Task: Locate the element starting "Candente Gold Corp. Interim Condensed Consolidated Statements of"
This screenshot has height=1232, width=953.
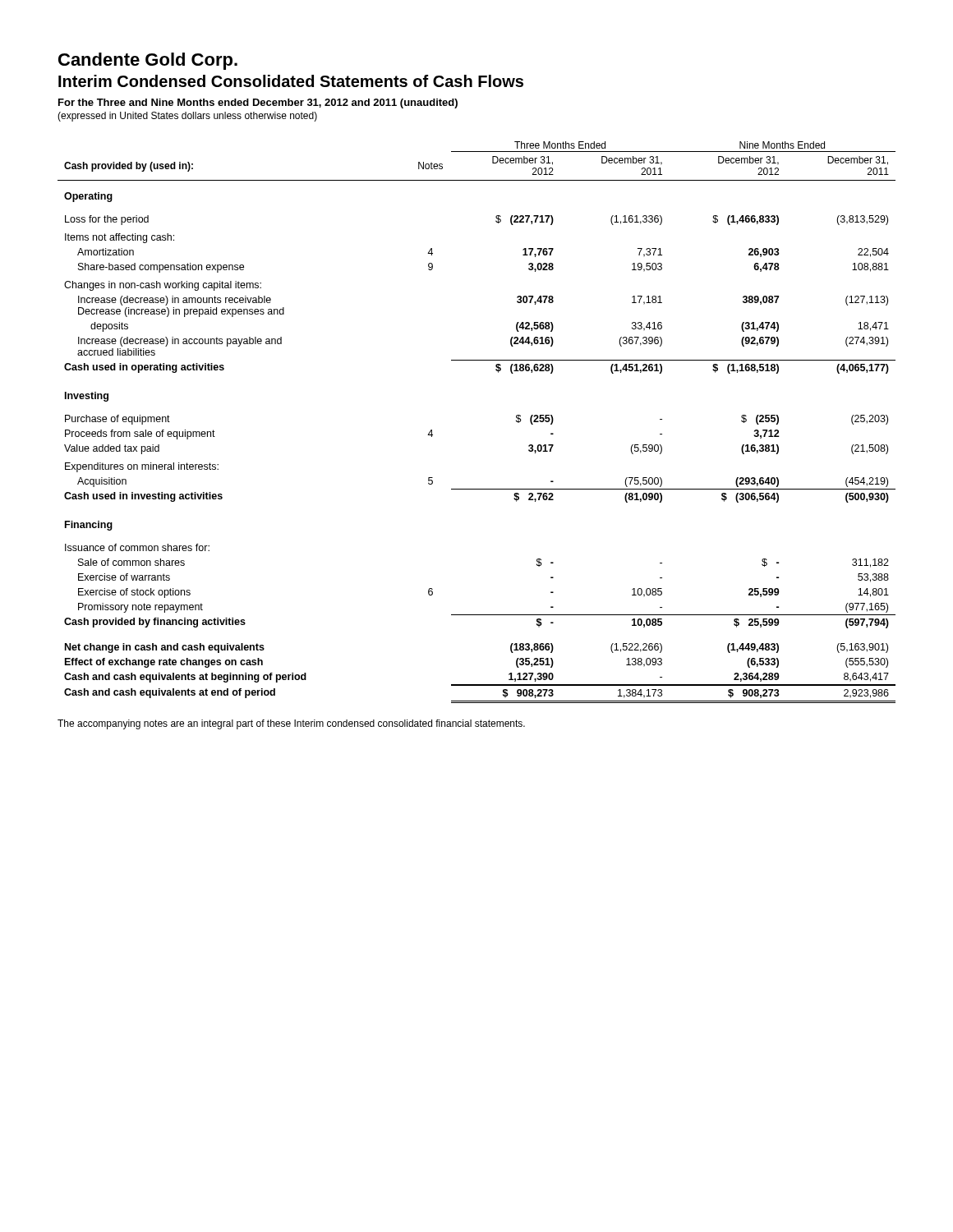Action: click(476, 70)
